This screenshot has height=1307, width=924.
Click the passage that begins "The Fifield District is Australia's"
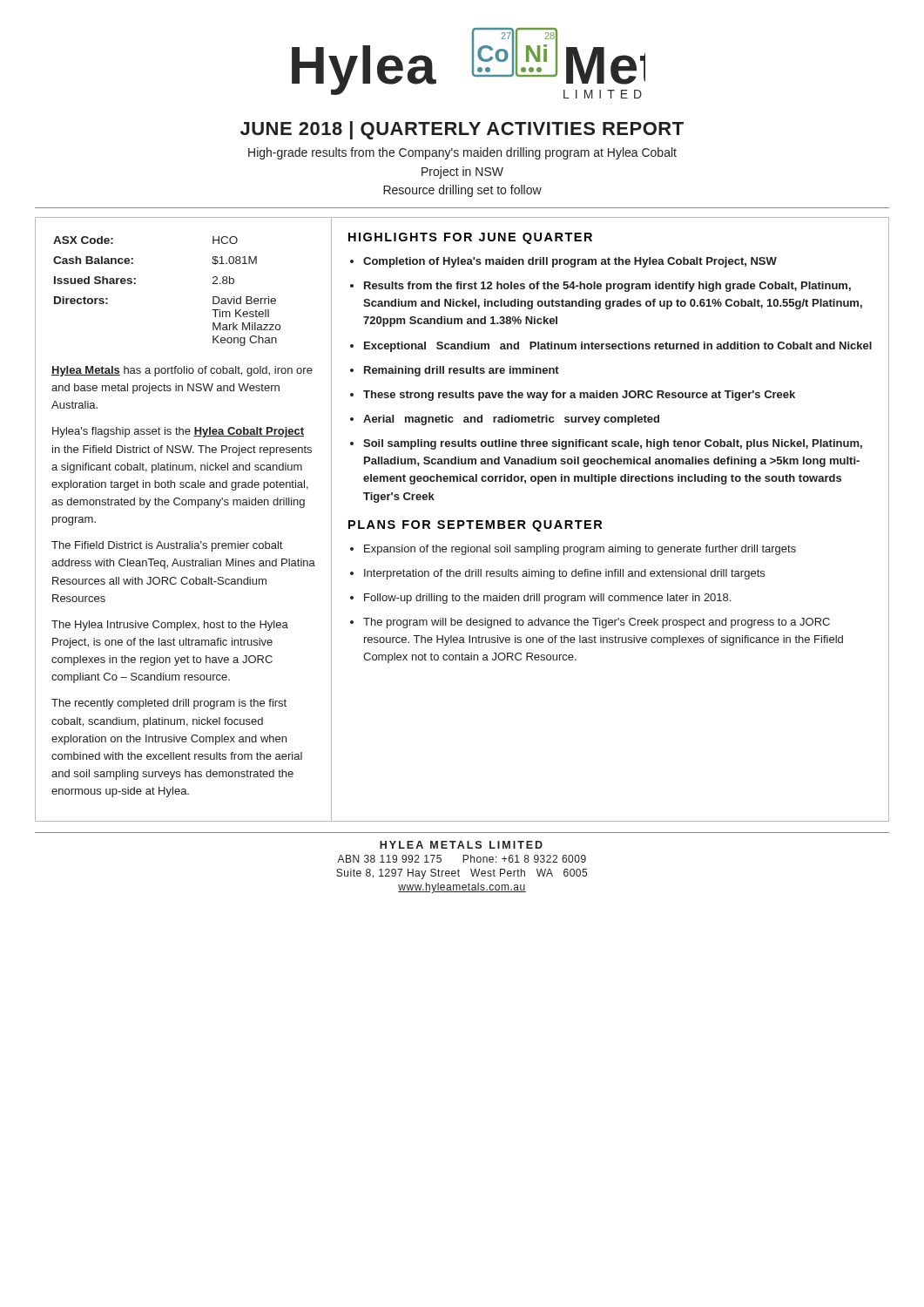click(x=183, y=572)
